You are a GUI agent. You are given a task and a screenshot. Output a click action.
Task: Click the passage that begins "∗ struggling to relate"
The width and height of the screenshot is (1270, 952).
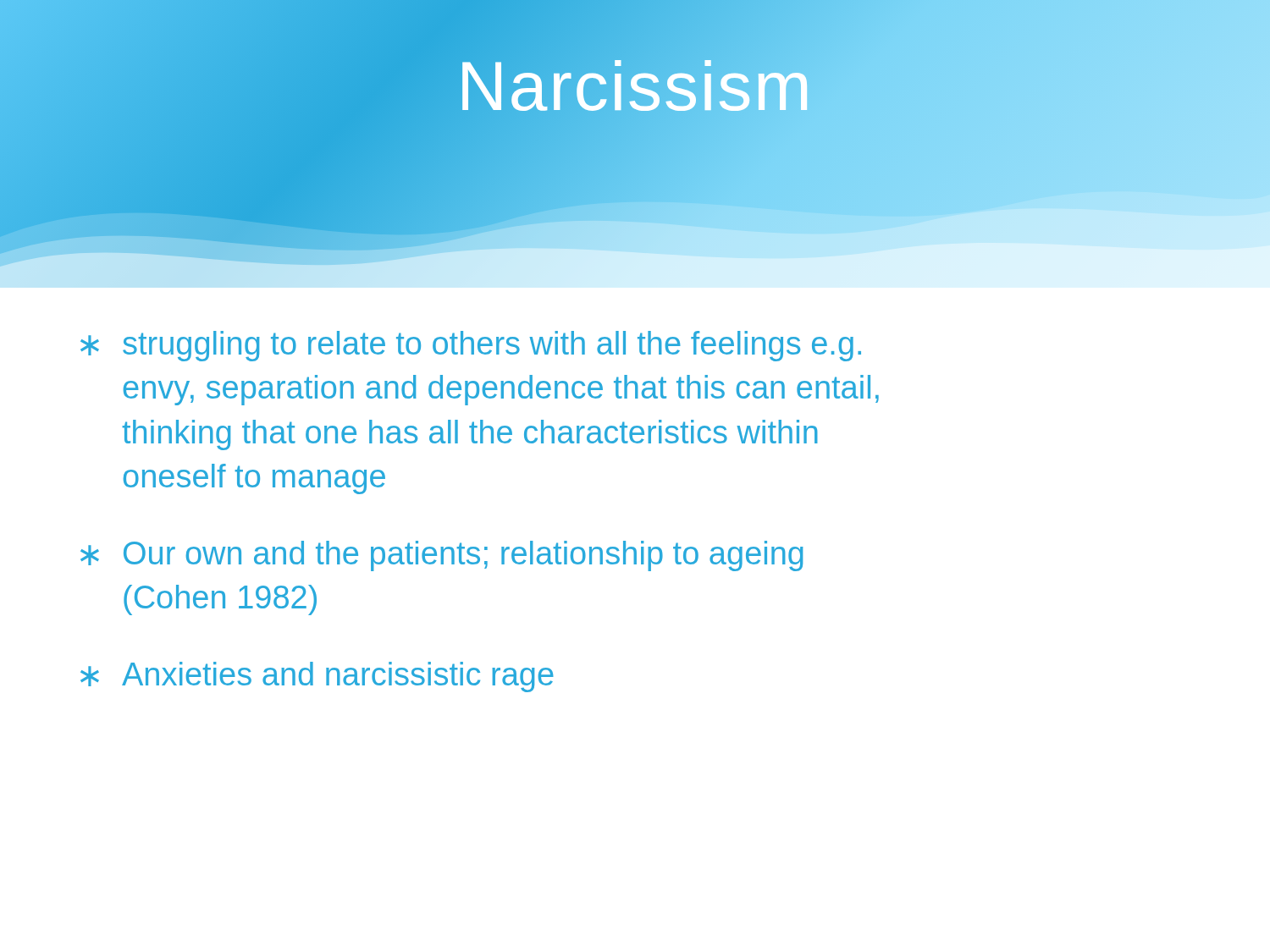point(479,410)
